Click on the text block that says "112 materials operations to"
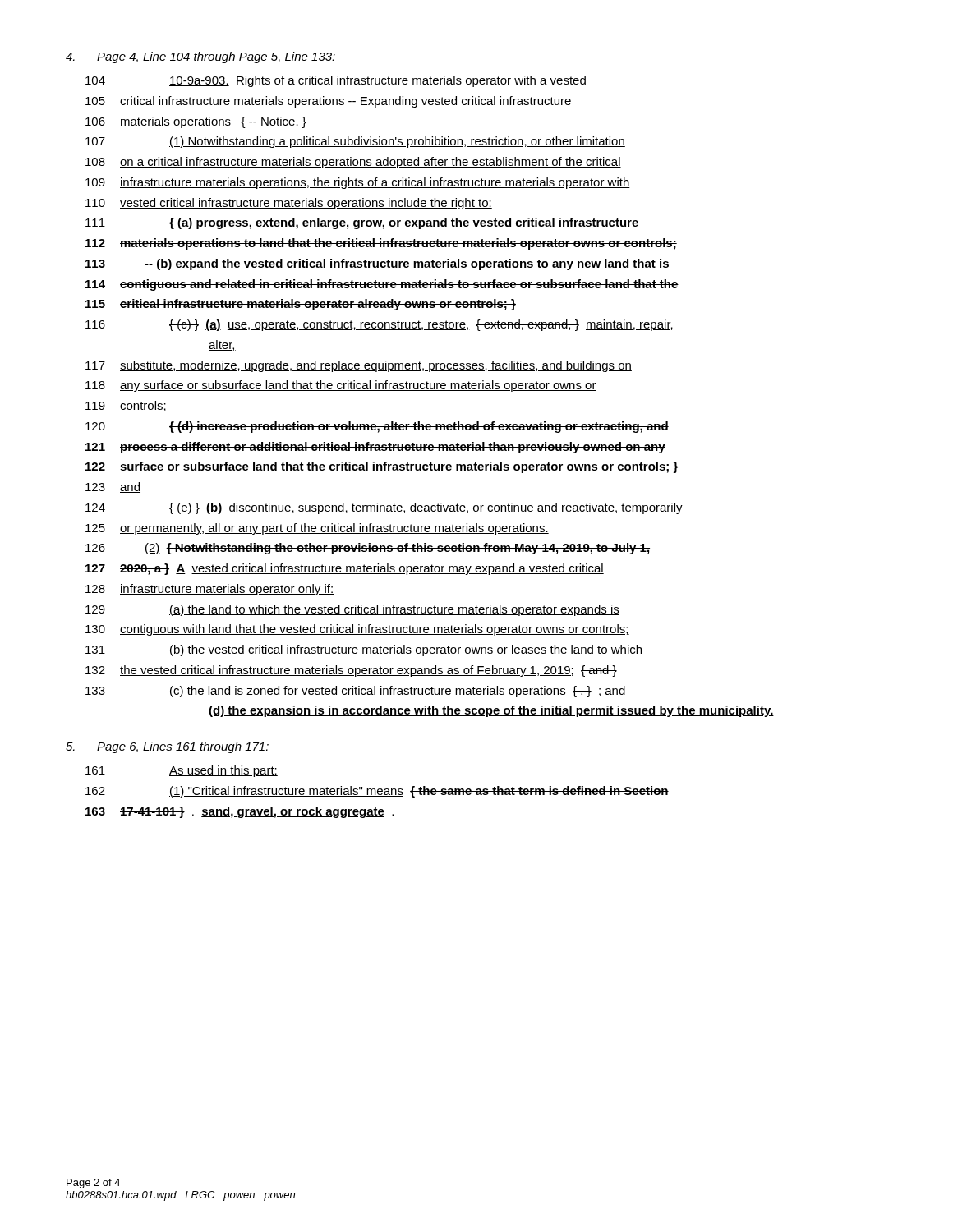 (476, 243)
